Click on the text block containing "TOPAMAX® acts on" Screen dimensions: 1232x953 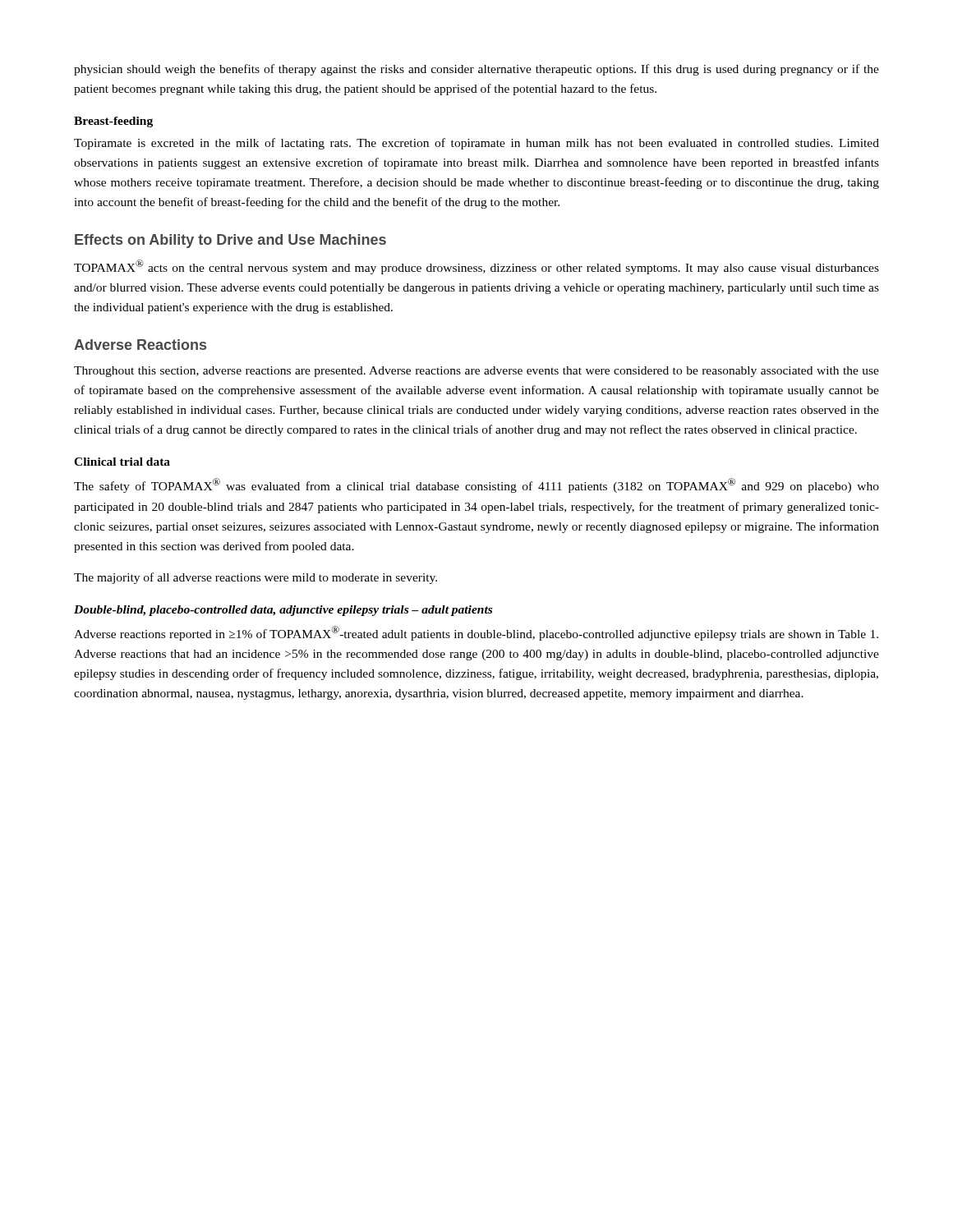click(476, 286)
